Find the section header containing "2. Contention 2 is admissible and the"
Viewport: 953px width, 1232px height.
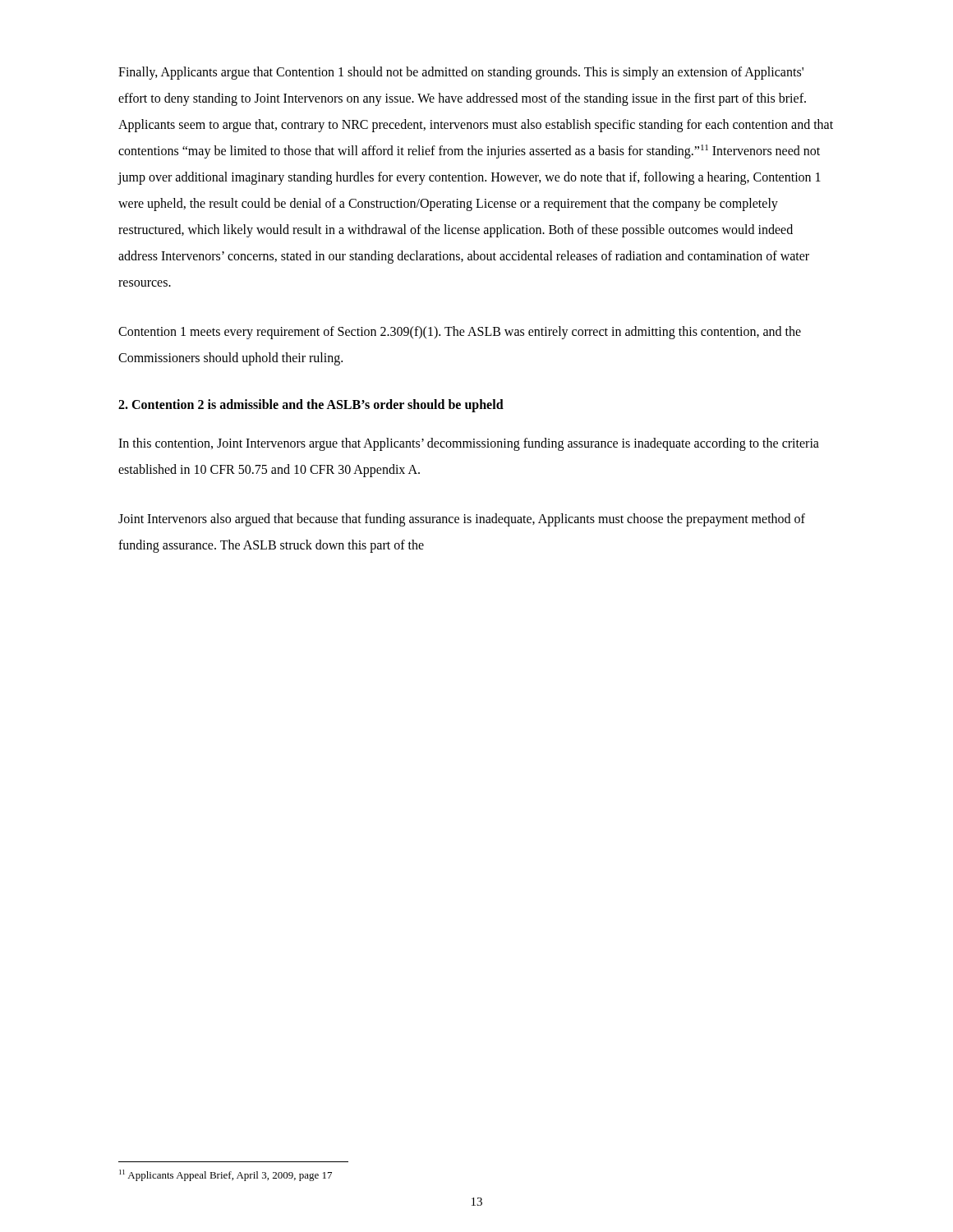[311, 405]
